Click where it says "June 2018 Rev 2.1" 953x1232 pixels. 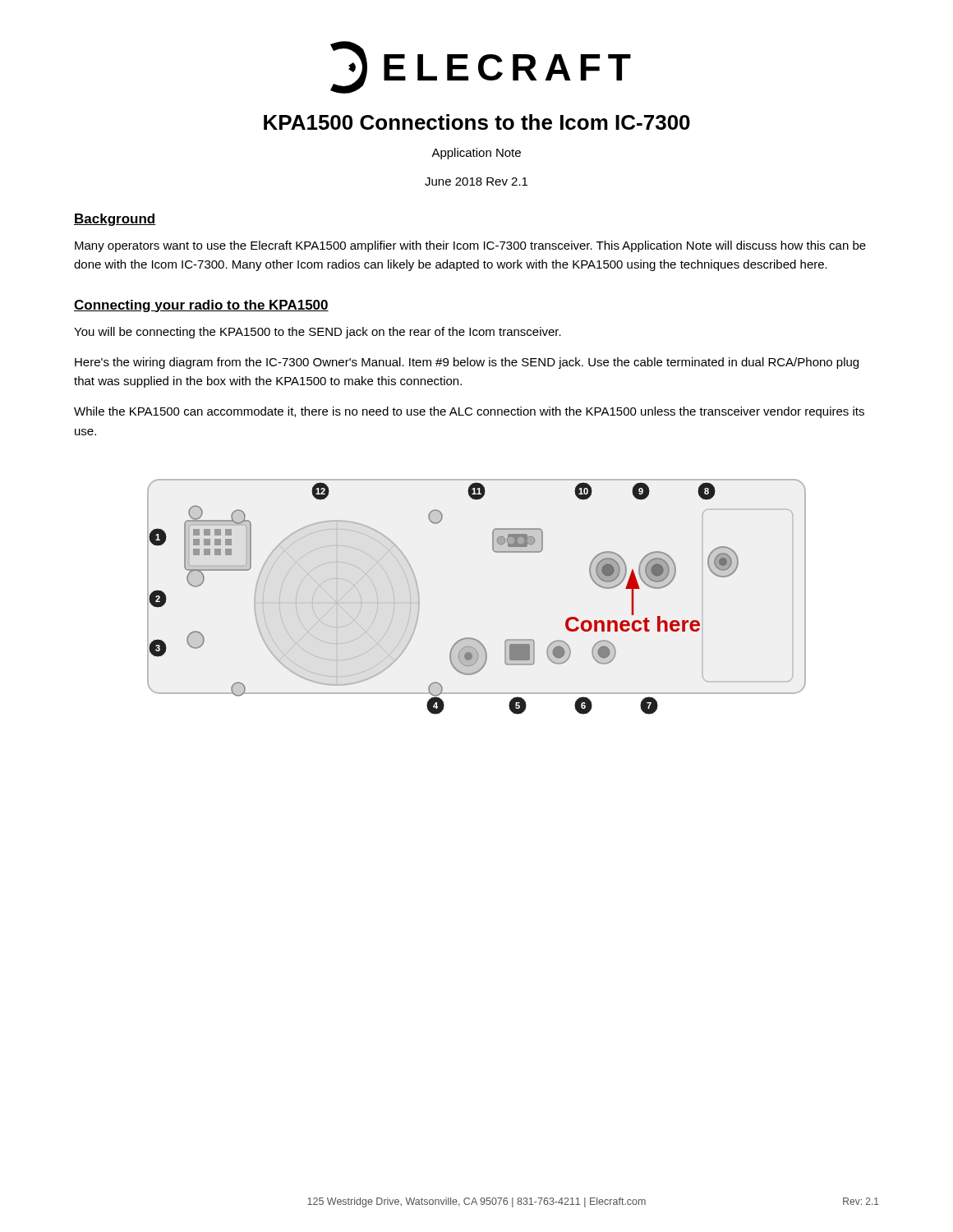pos(476,181)
